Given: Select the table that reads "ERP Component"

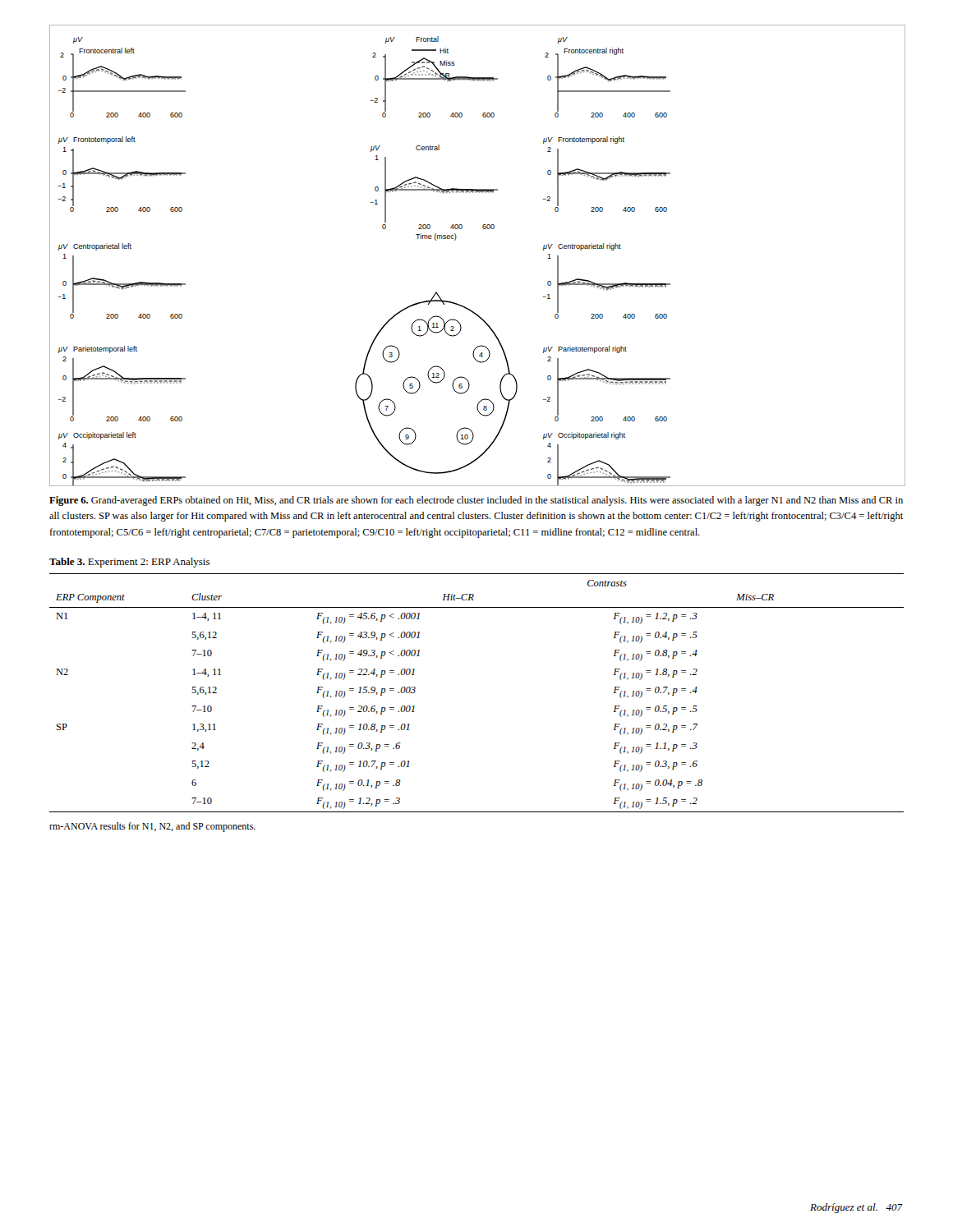Looking at the screenshot, I should [476, 693].
